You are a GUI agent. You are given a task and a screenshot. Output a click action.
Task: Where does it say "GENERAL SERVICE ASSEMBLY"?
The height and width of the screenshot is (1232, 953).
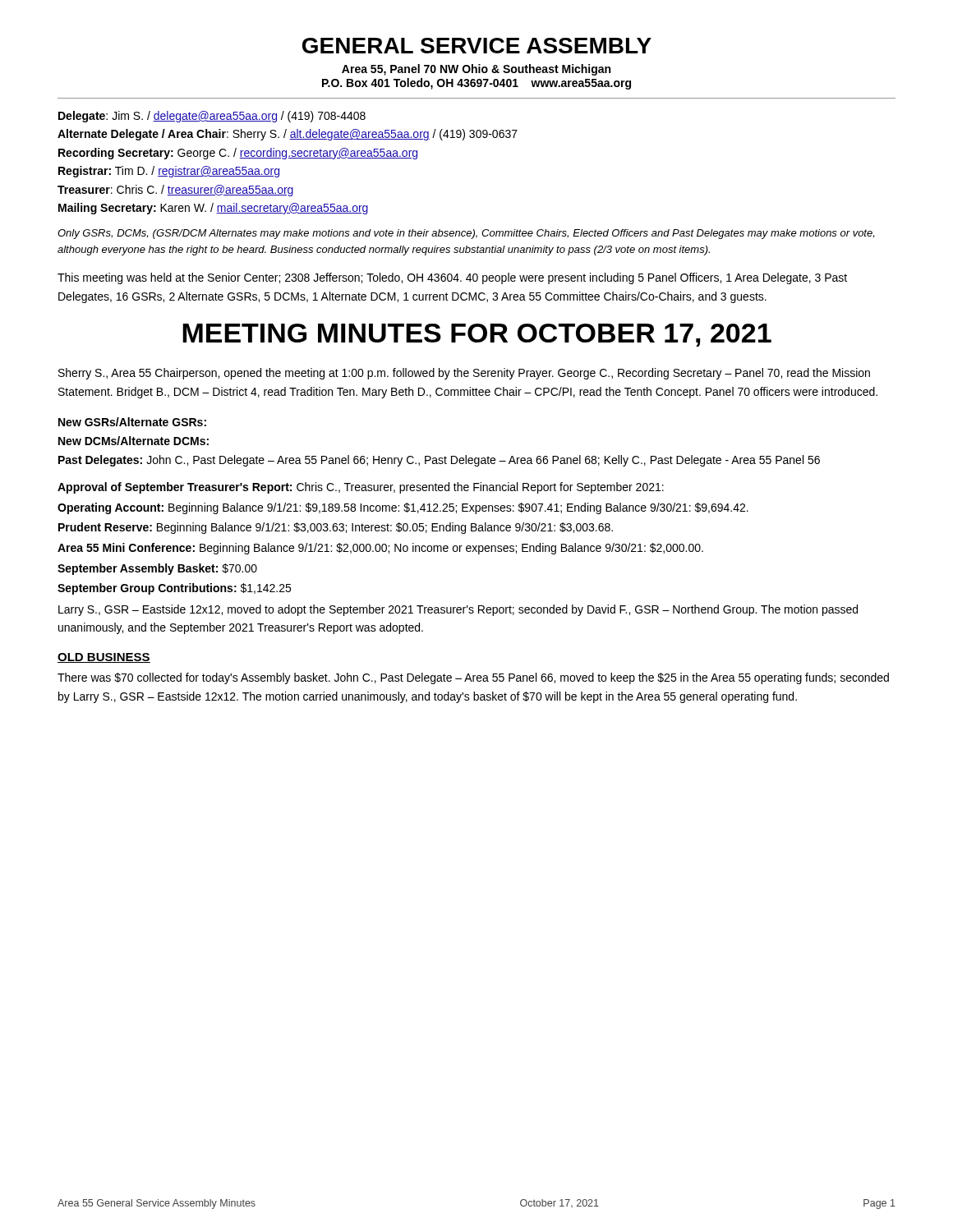tap(476, 46)
